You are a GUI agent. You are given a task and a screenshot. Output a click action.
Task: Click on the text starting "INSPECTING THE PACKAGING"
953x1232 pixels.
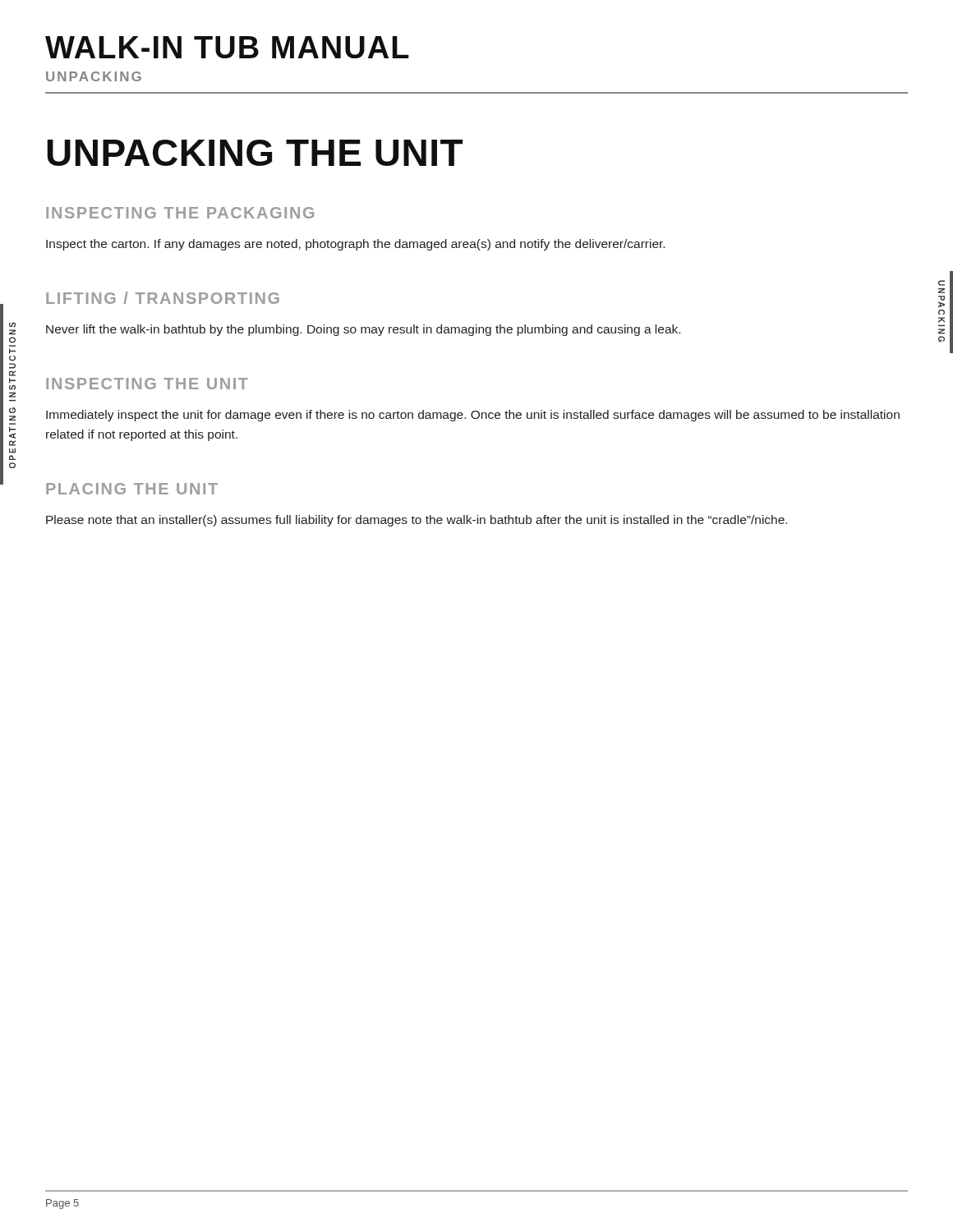(x=181, y=213)
